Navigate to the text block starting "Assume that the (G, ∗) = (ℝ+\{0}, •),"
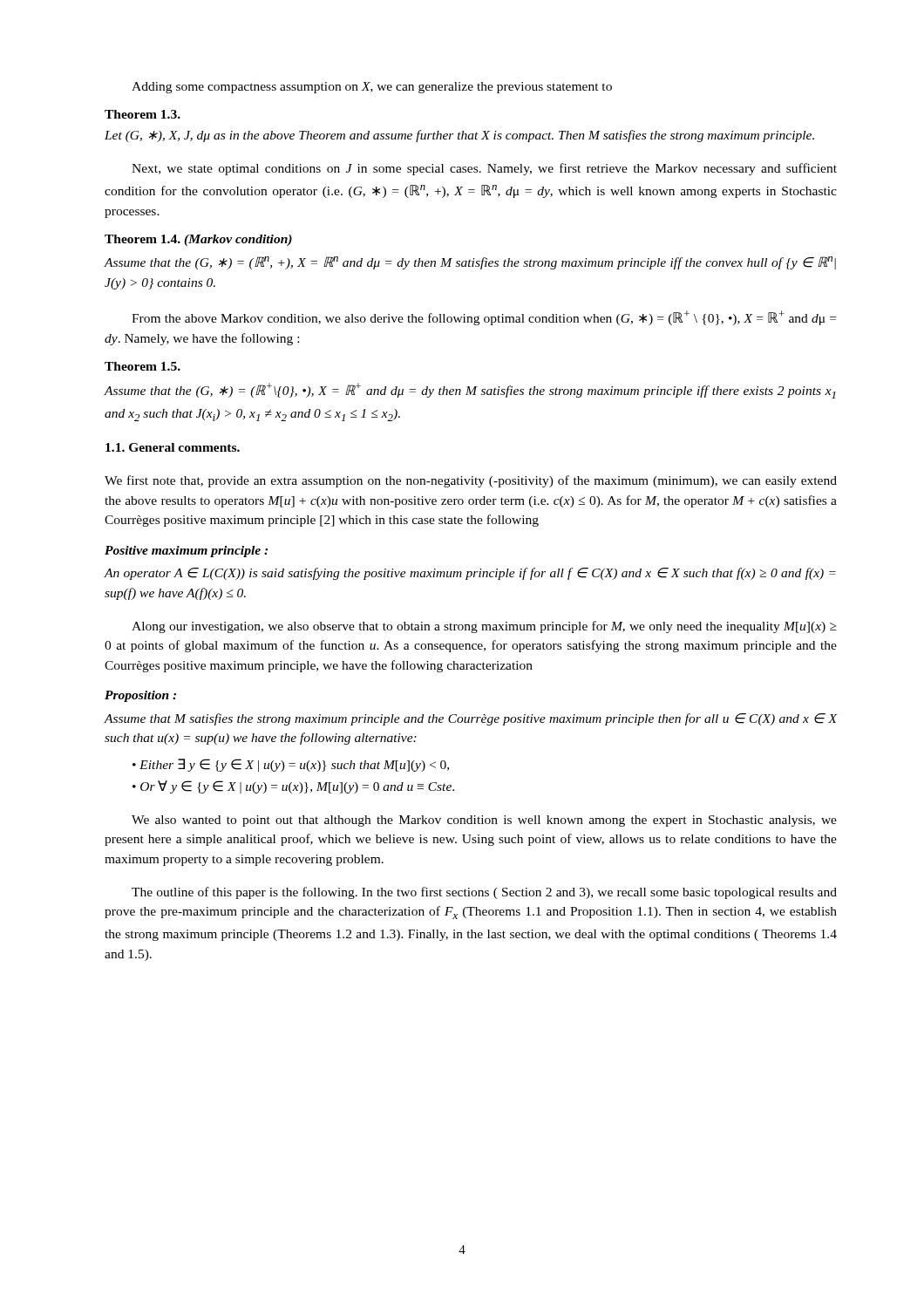 point(471,401)
